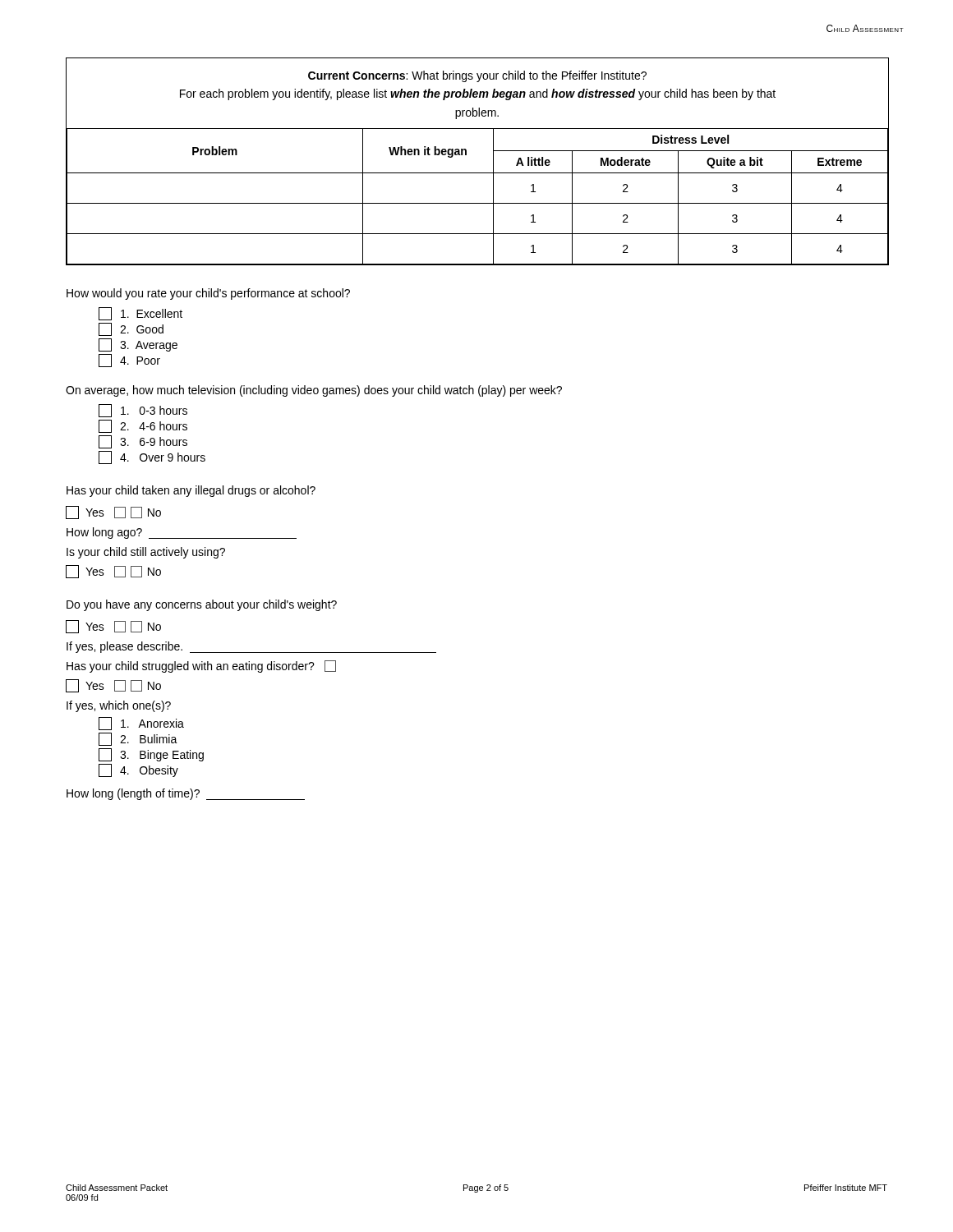This screenshot has height=1232, width=953.
Task: Find the text starting "2. 4-6 hours"
Action: tap(143, 426)
